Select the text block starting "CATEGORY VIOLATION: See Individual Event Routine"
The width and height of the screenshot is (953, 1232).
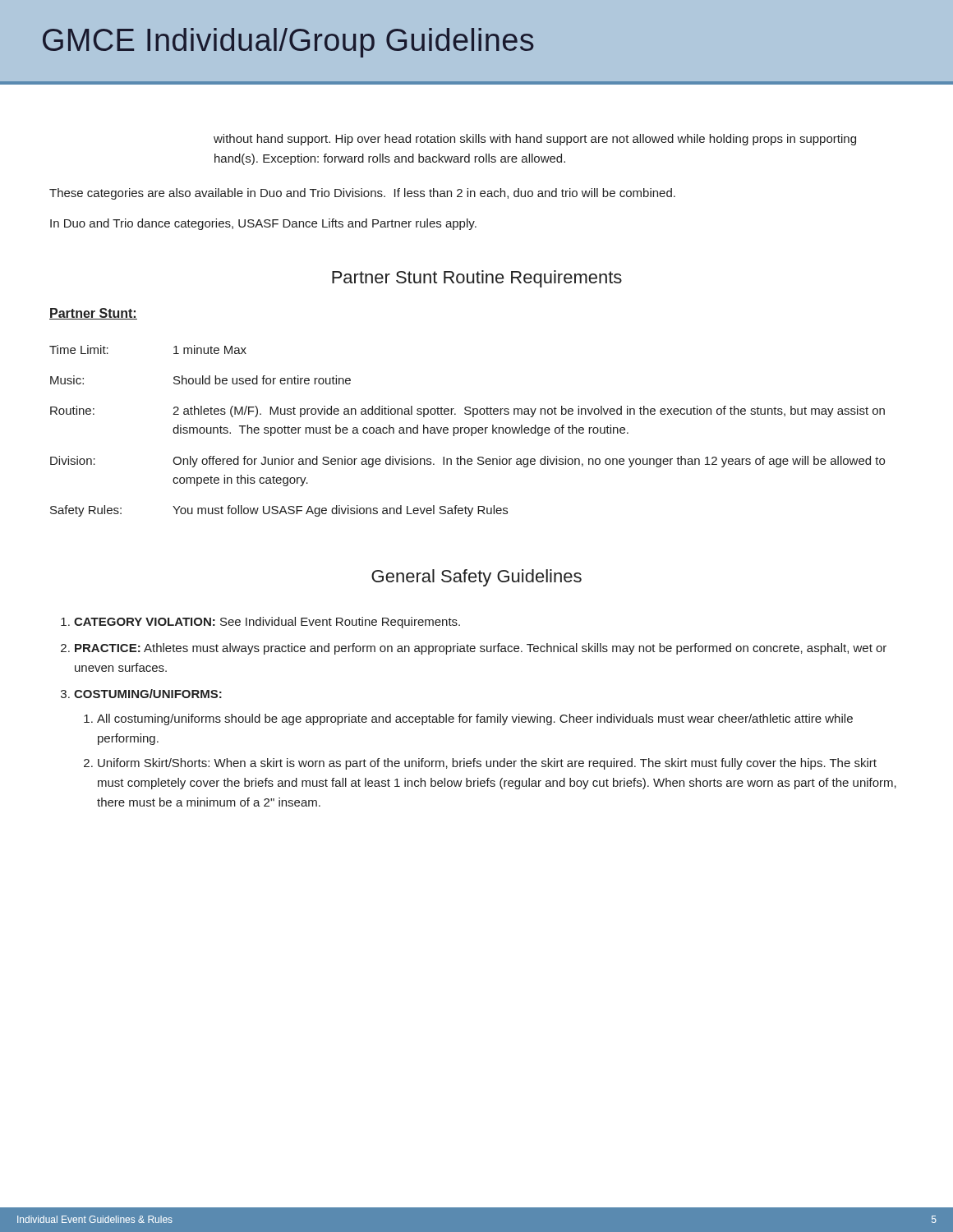(x=268, y=622)
